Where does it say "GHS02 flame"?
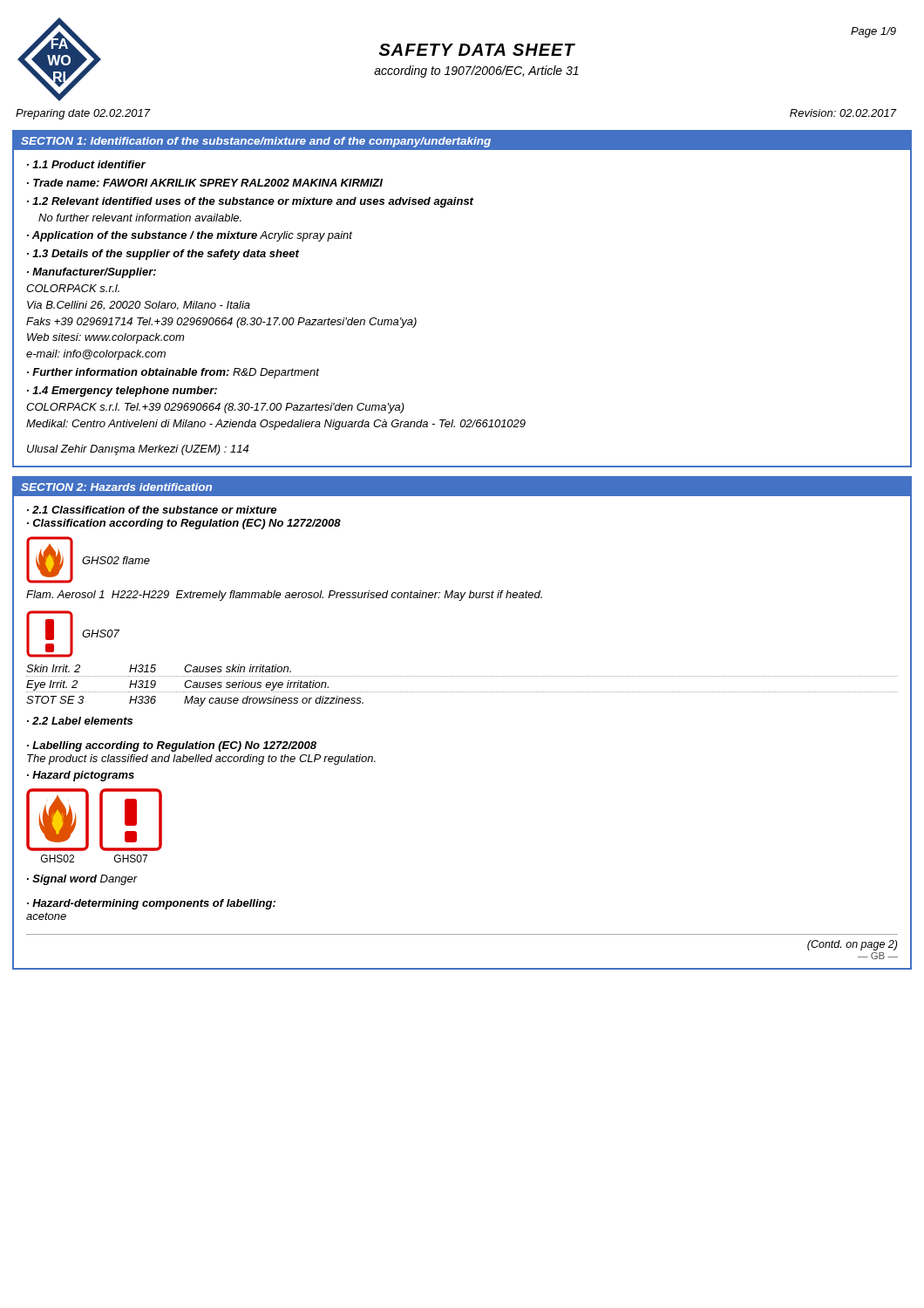 pyautogui.click(x=116, y=560)
